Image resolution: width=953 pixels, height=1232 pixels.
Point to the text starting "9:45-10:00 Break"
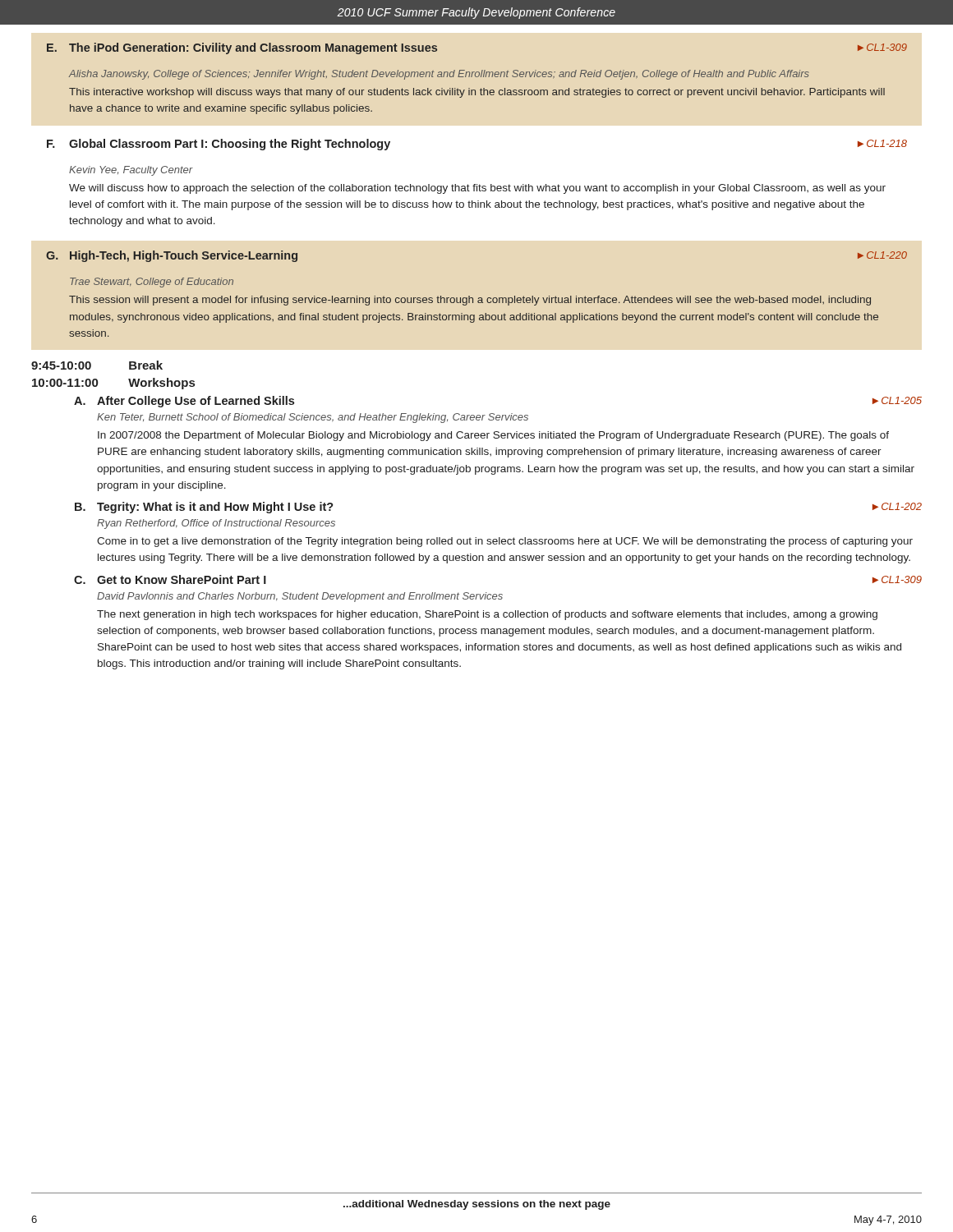click(x=97, y=365)
